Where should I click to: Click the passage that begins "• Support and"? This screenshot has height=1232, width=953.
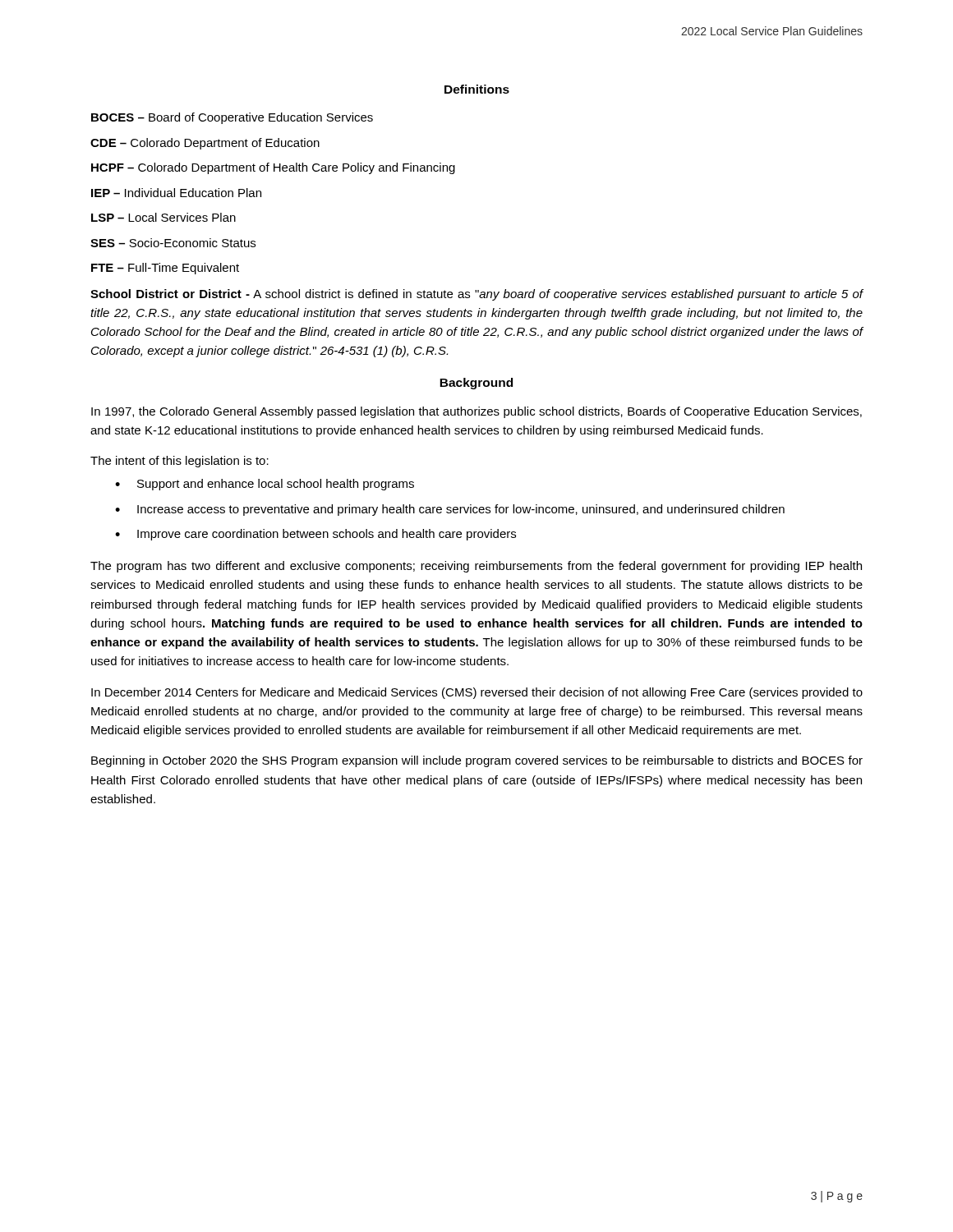click(265, 485)
